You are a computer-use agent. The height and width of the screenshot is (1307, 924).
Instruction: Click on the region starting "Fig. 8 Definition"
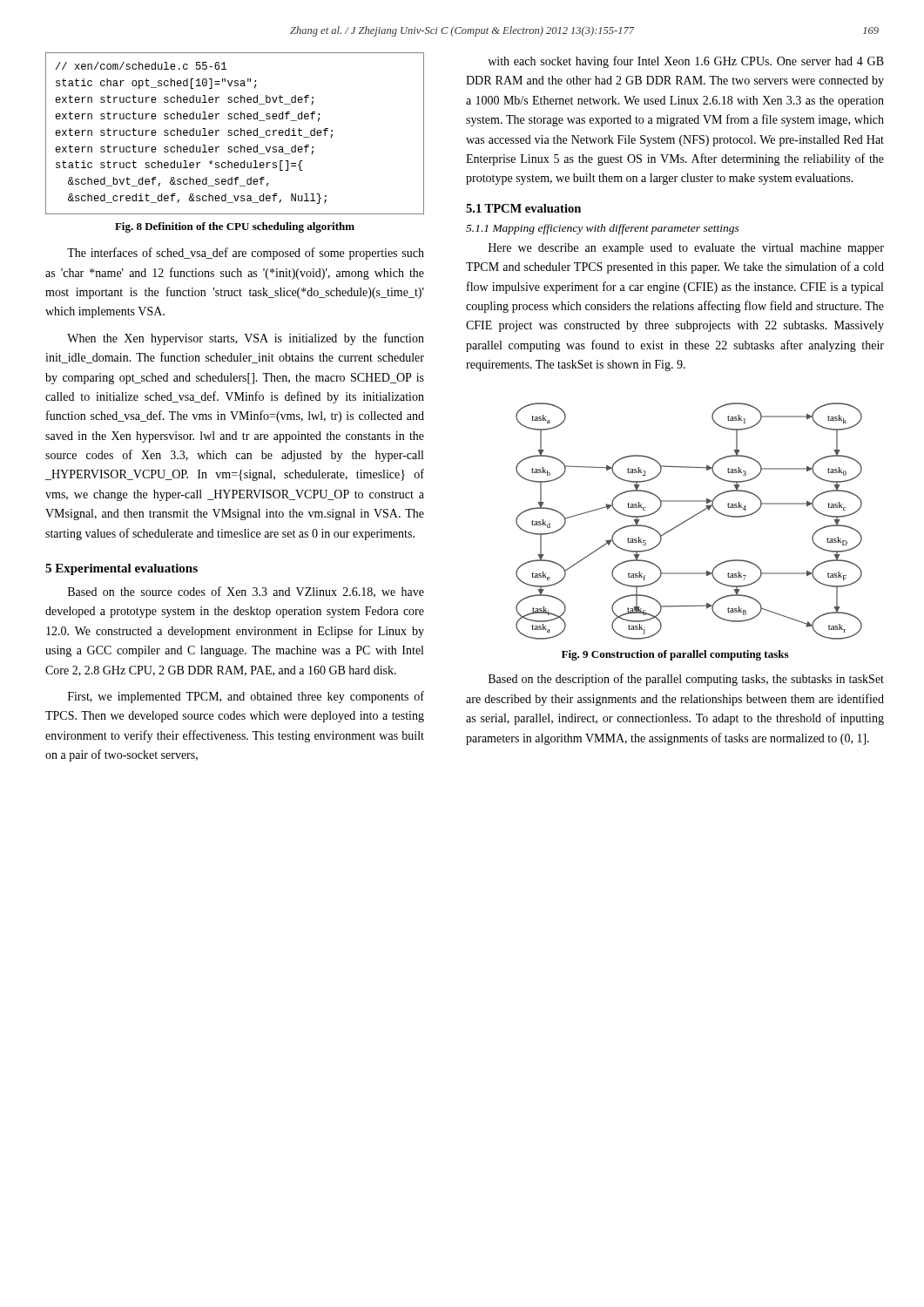pos(235,226)
